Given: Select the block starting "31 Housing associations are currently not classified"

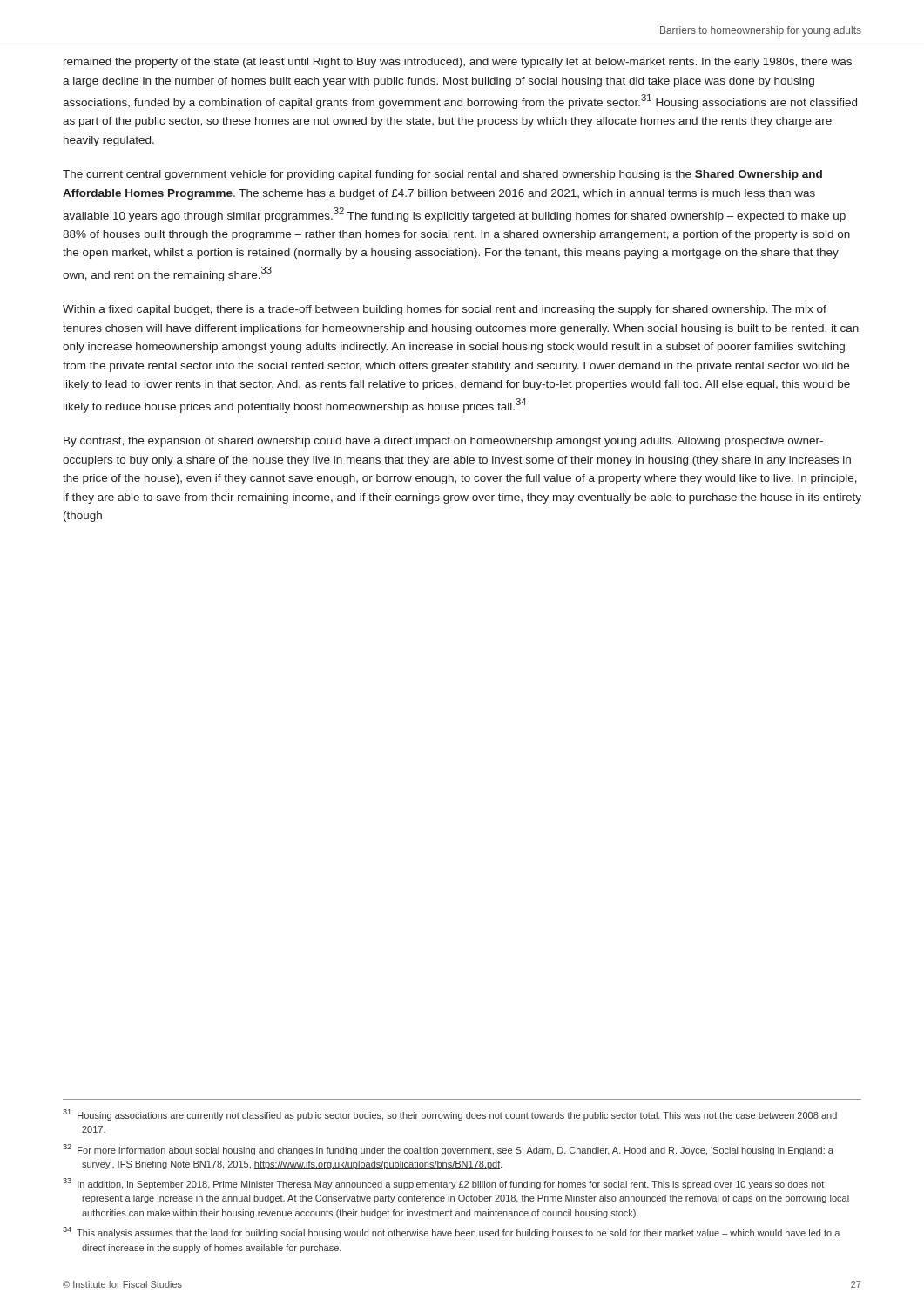Looking at the screenshot, I should (450, 1121).
